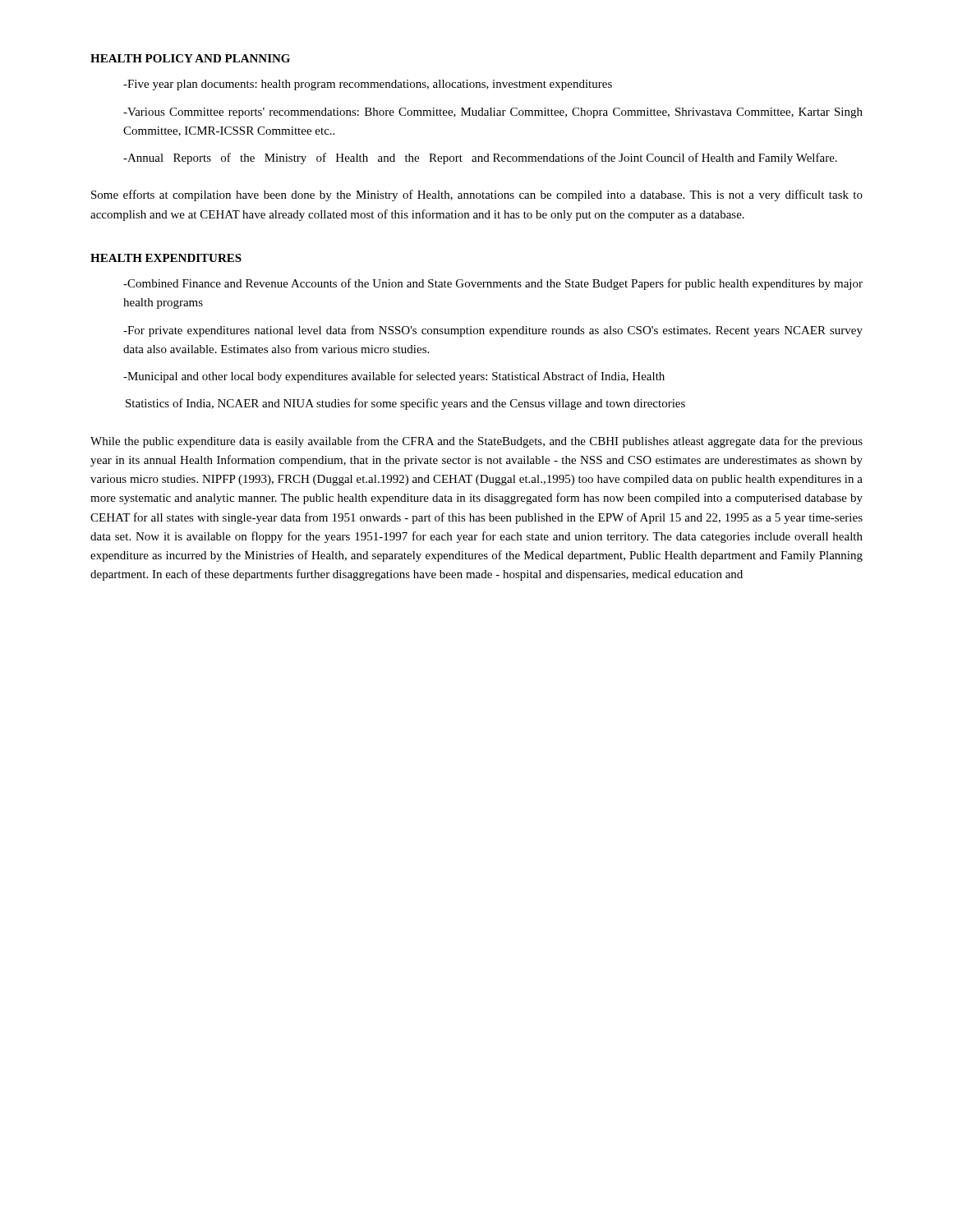Where is the passage that starts "-For private expenditures national level data from"?
Screen dimensions: 1232x953
[x=493, y=339]
